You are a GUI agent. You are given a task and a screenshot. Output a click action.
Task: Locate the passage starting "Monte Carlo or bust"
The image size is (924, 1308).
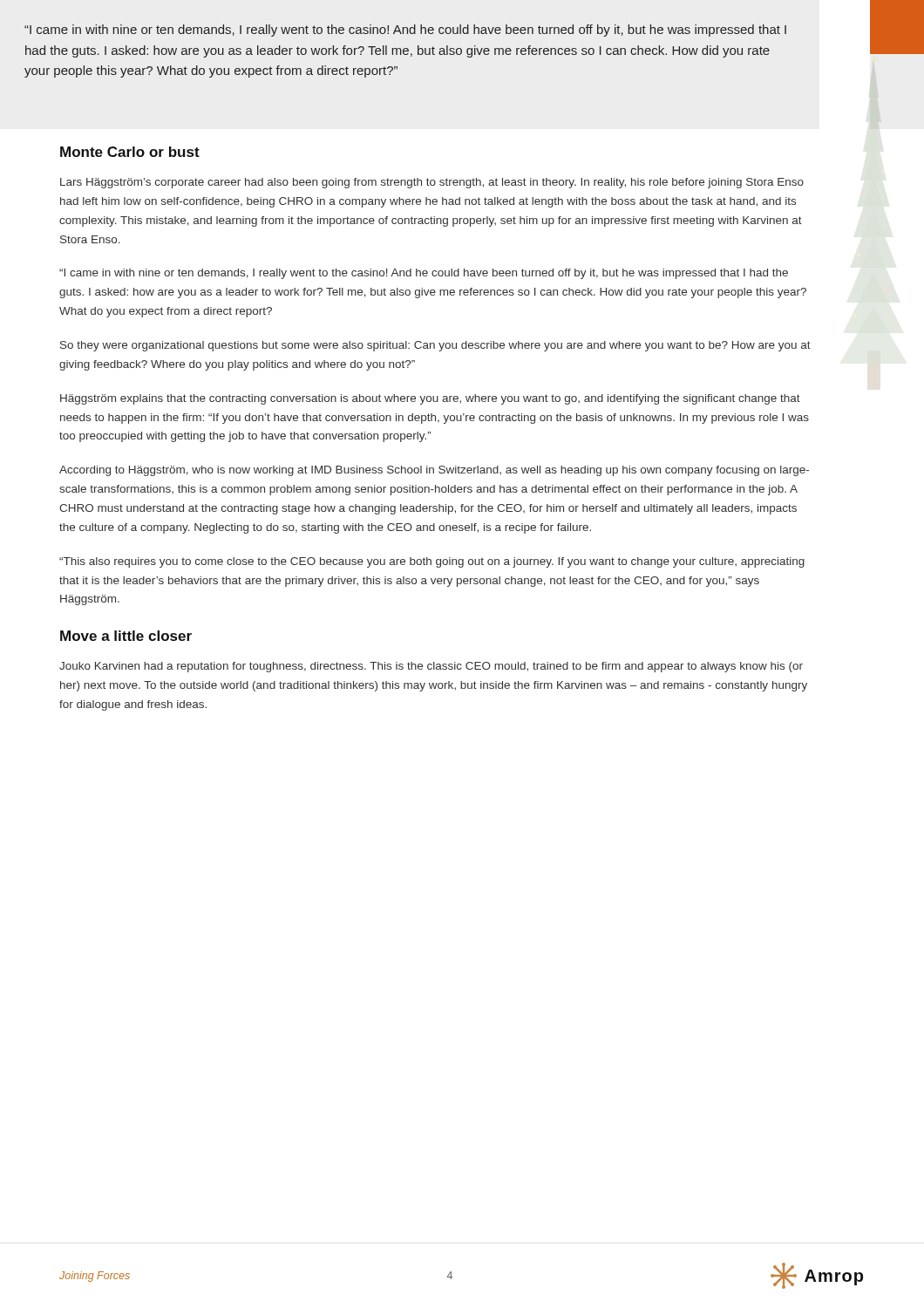129,152
